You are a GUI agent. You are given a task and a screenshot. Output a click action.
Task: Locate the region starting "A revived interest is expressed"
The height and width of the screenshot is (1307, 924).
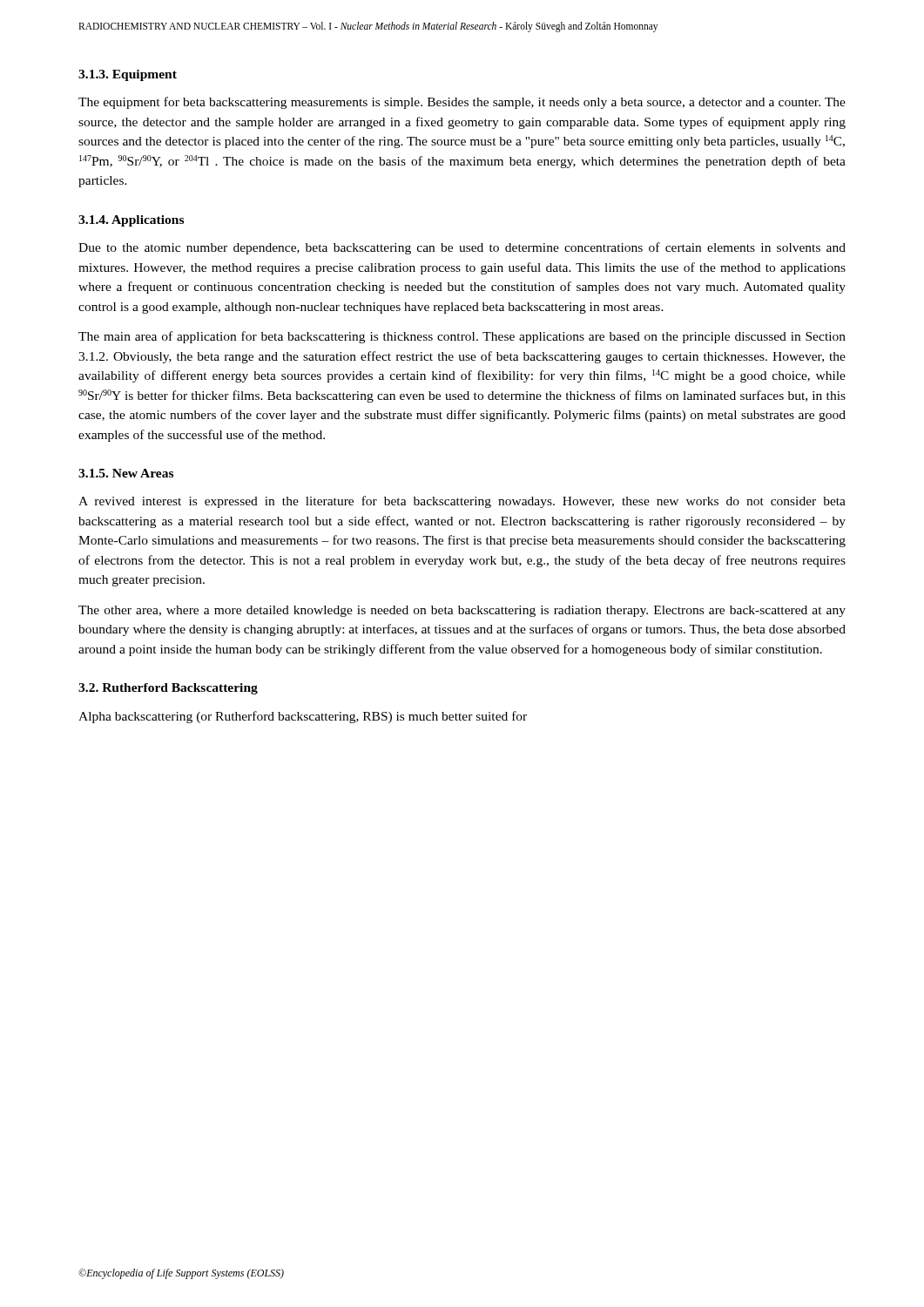(x=462, y=540)
